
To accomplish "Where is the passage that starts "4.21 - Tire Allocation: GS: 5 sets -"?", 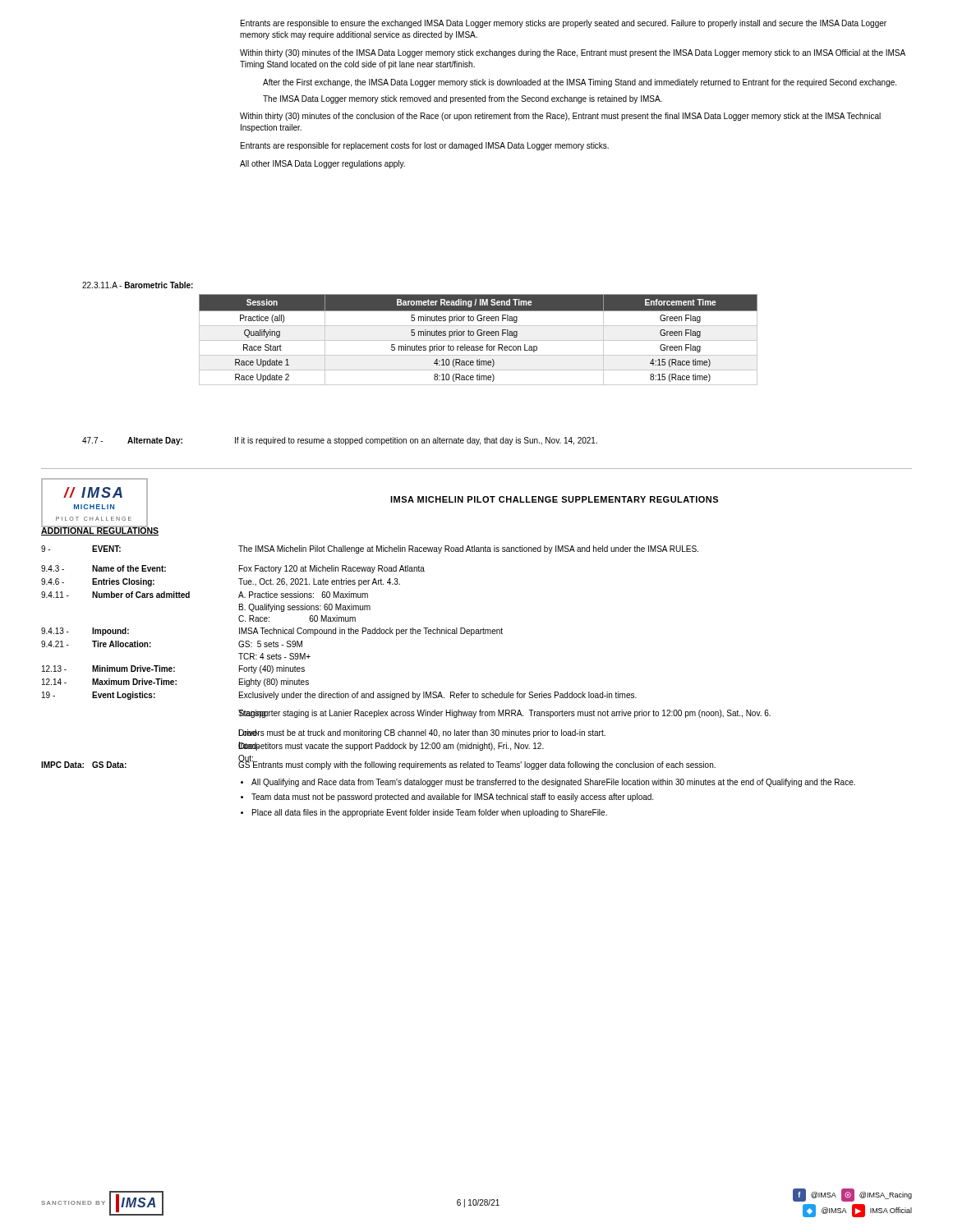I will pyautogui.click(x=57, y=644).
